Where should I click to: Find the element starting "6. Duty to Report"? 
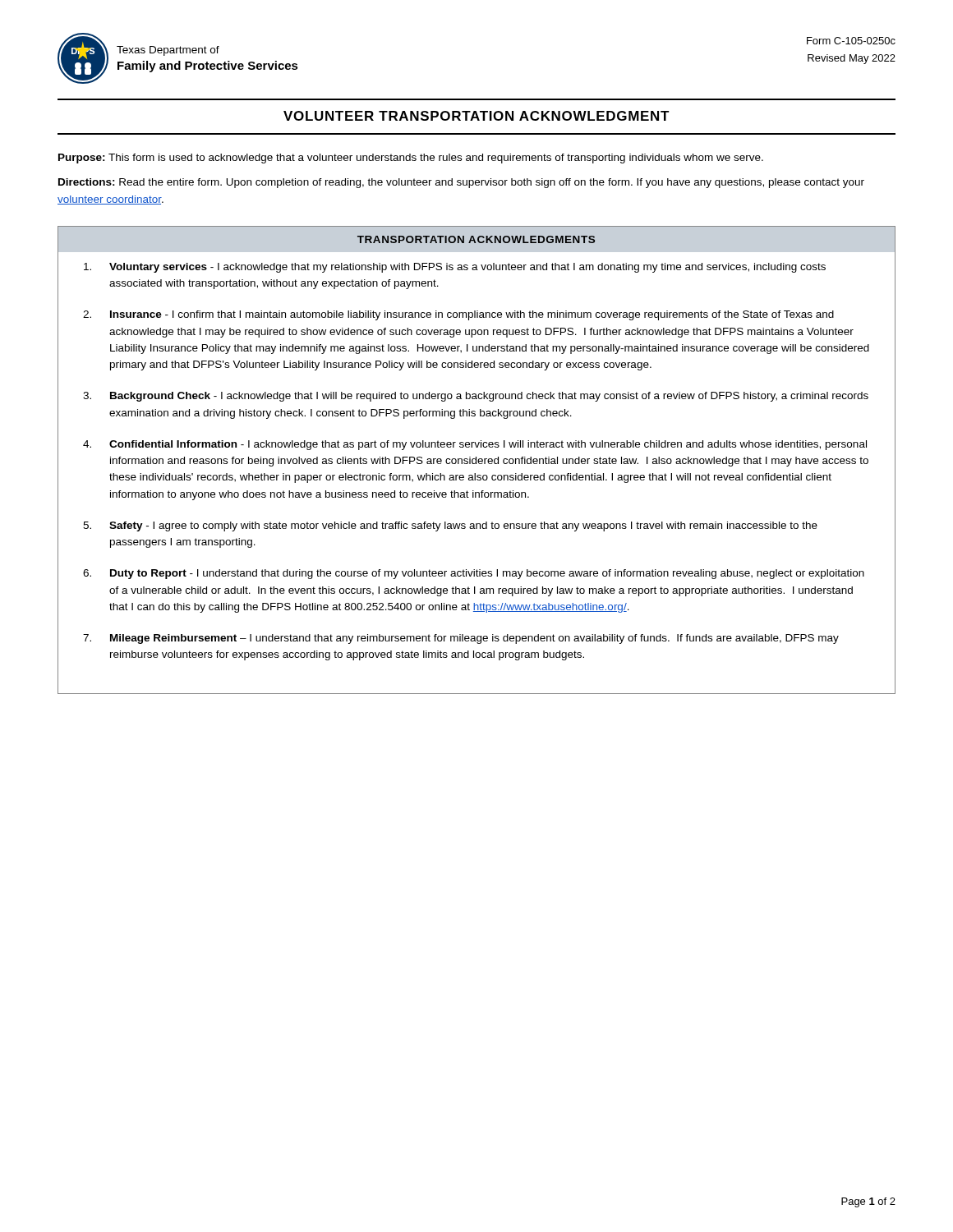476,590
